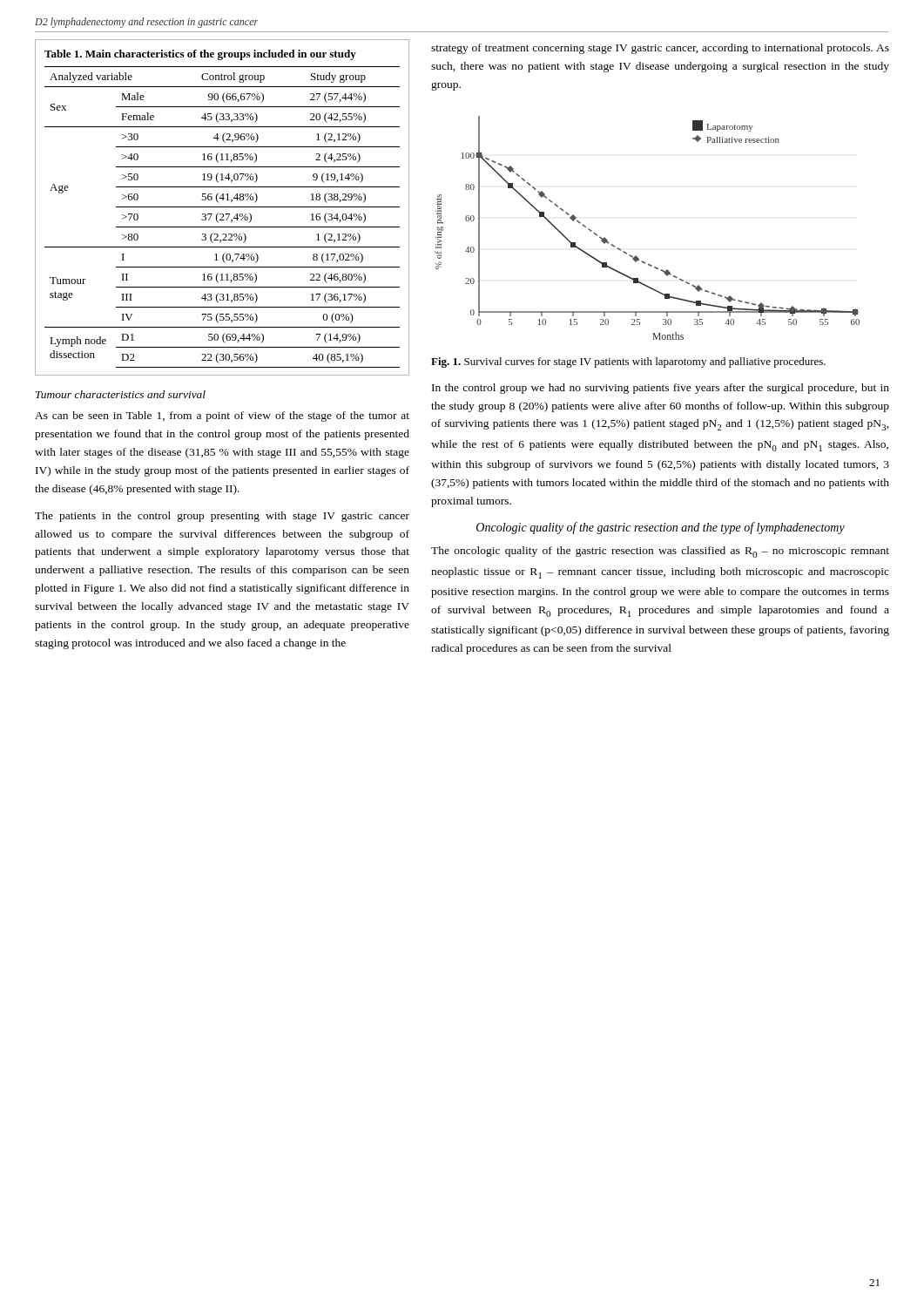Find the line chart
The width and height of the screenshot is (924, 1307).
[660, 225]
